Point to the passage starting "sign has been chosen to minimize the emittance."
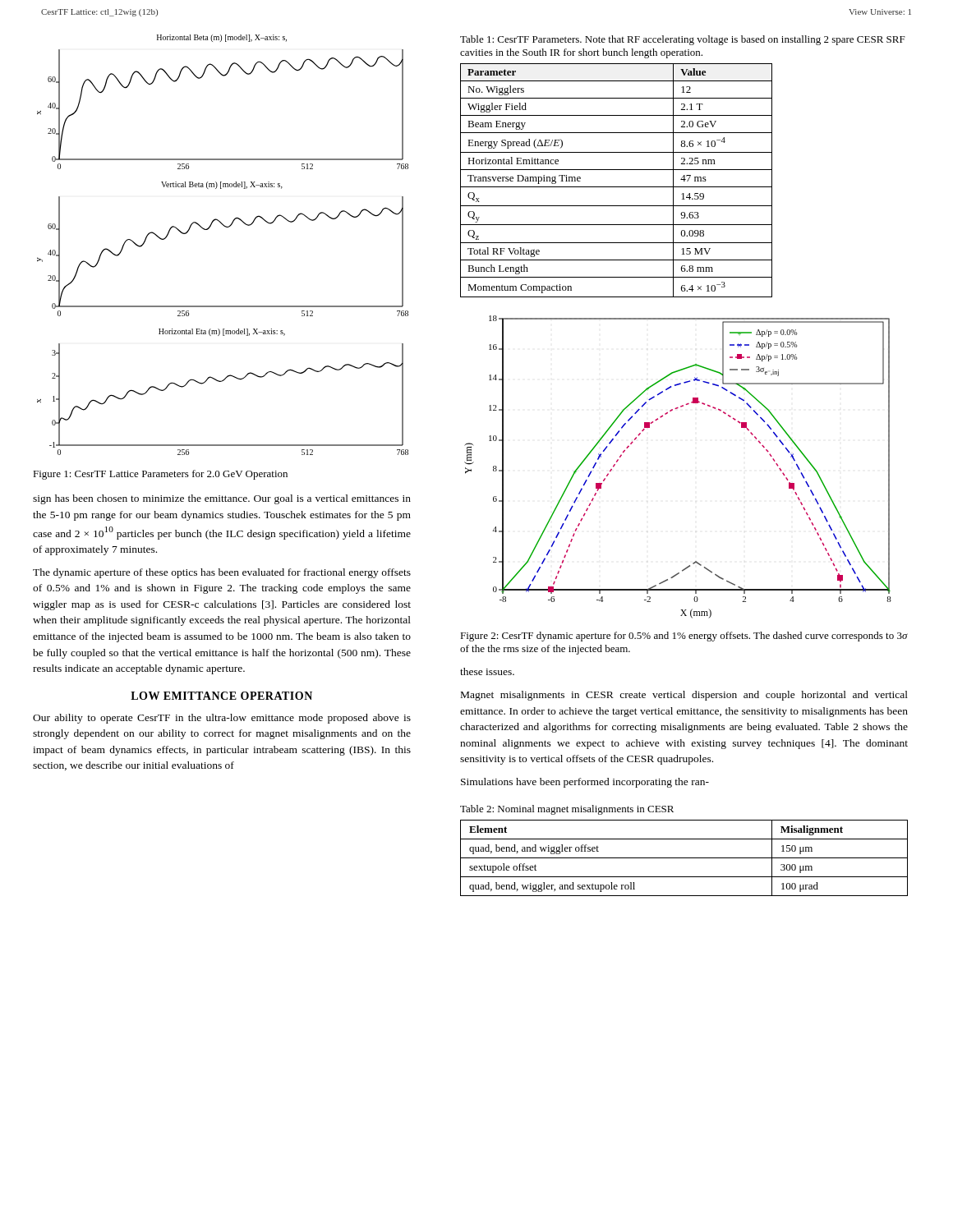 pos(222,524)
